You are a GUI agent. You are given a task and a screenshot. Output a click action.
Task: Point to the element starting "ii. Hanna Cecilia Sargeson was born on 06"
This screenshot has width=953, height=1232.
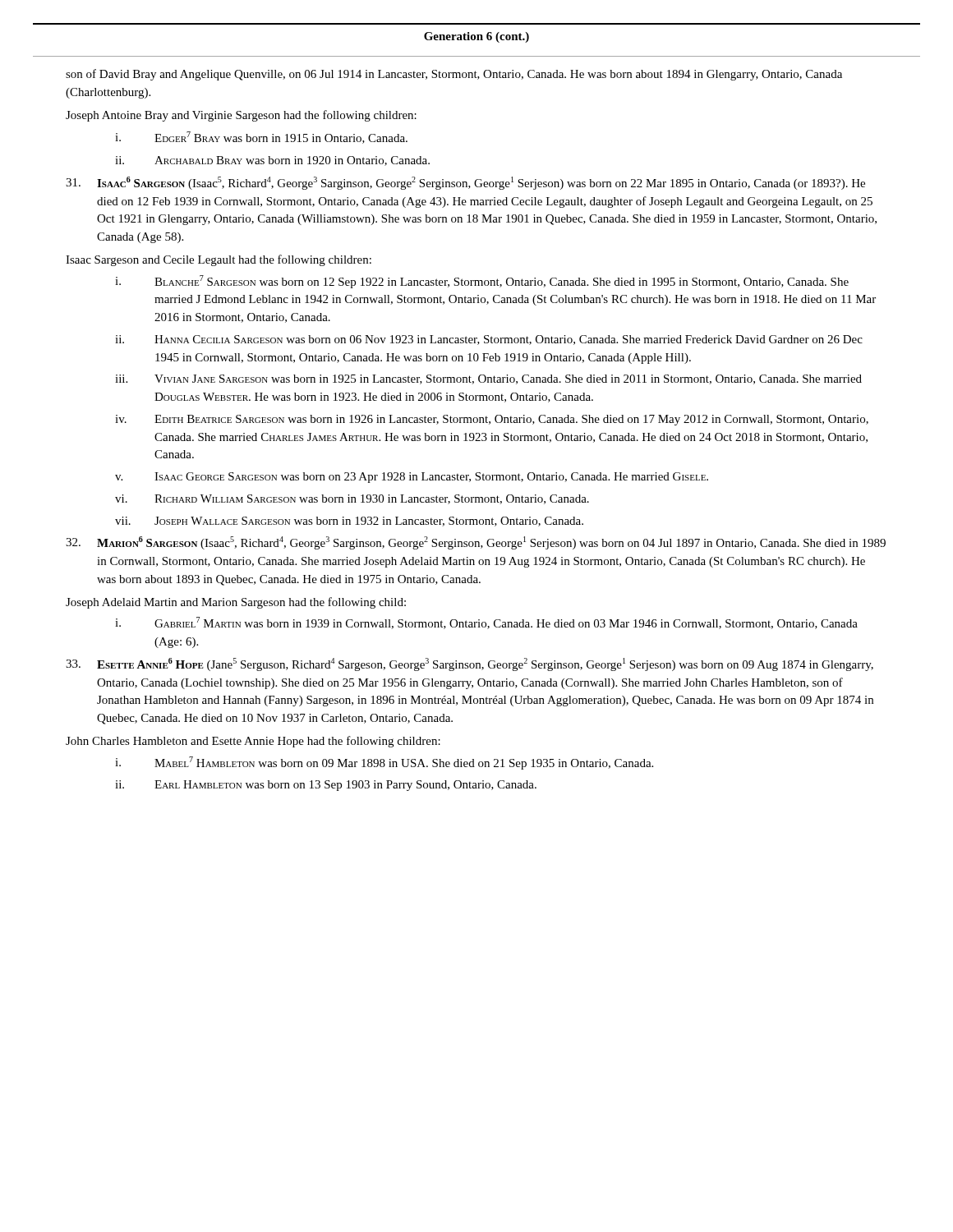tap(501, 349)
